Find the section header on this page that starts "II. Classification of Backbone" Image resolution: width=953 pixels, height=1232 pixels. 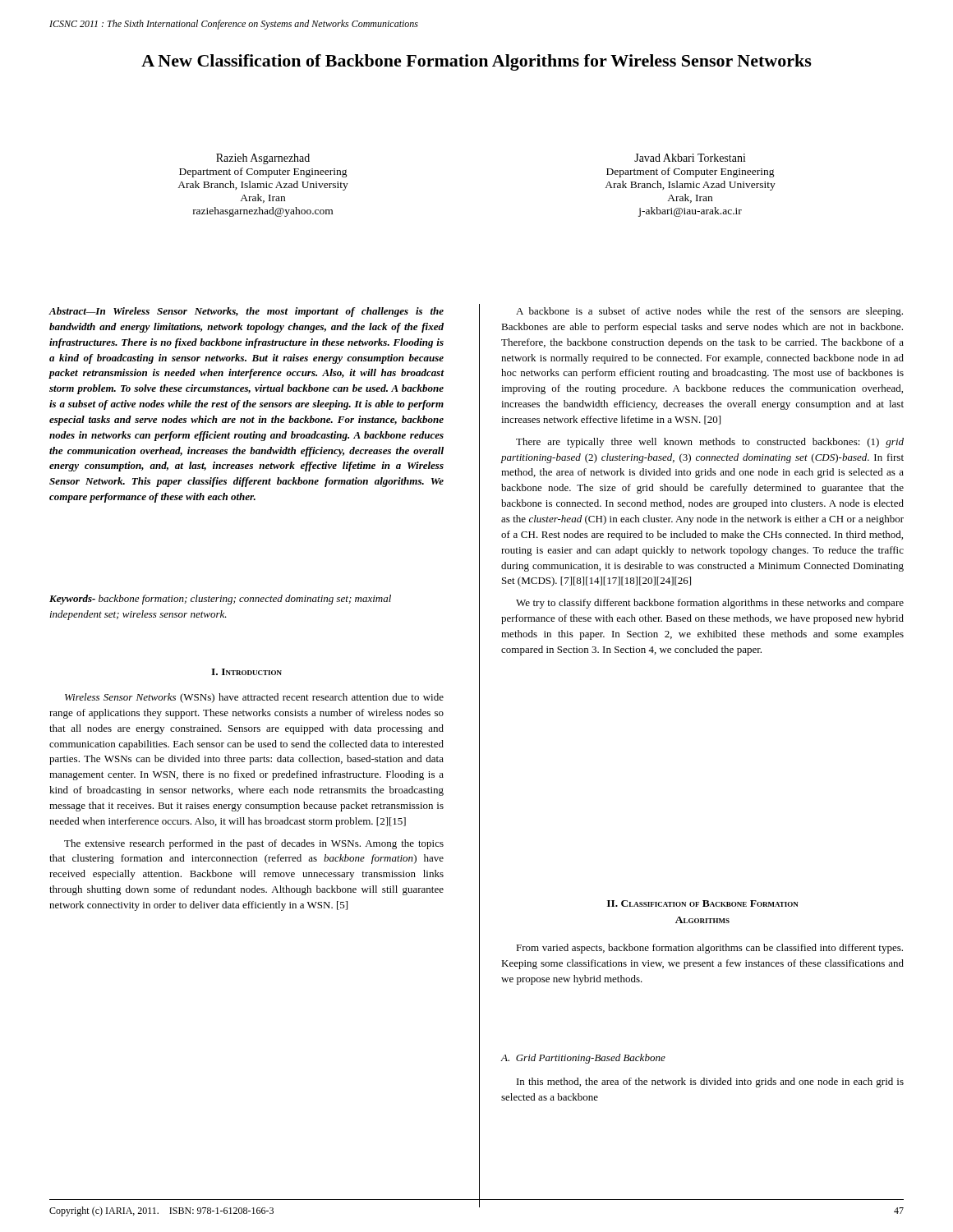coord(702,911)
